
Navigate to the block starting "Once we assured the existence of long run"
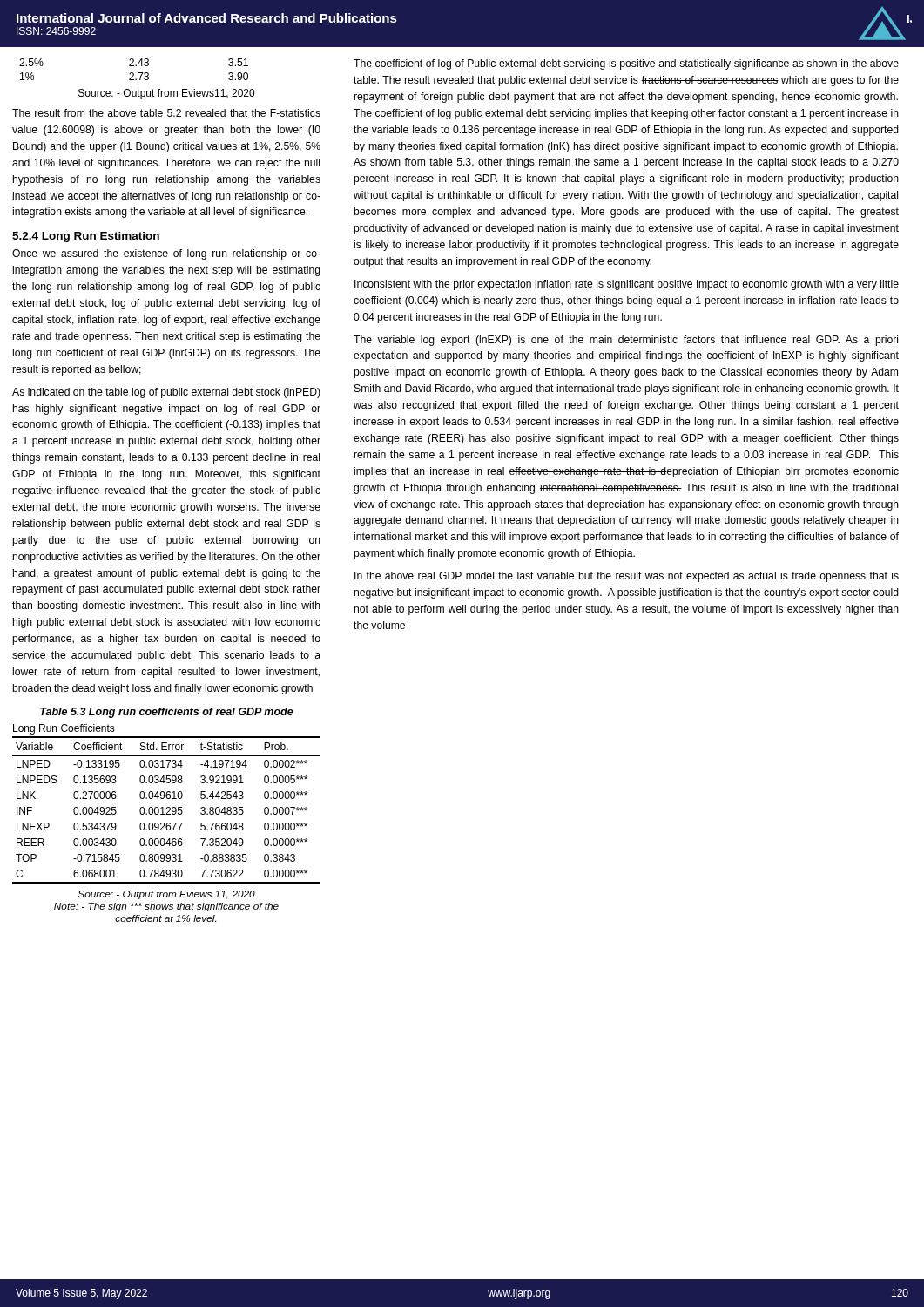coord(166,312)
